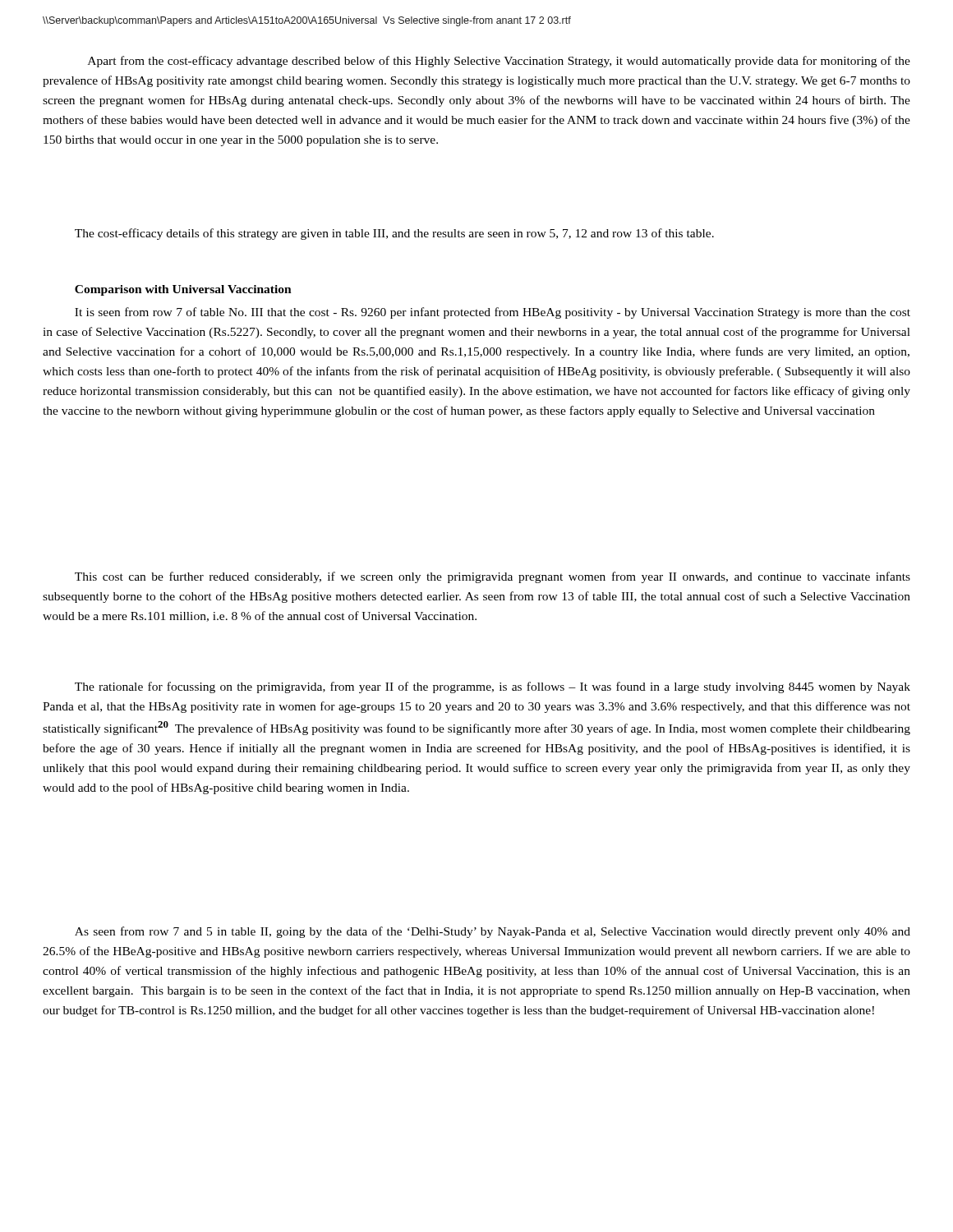Find the block on this page that starts "As seen from row"
The width and height of the screenshot is (953, 1232).
pos(476,971)
